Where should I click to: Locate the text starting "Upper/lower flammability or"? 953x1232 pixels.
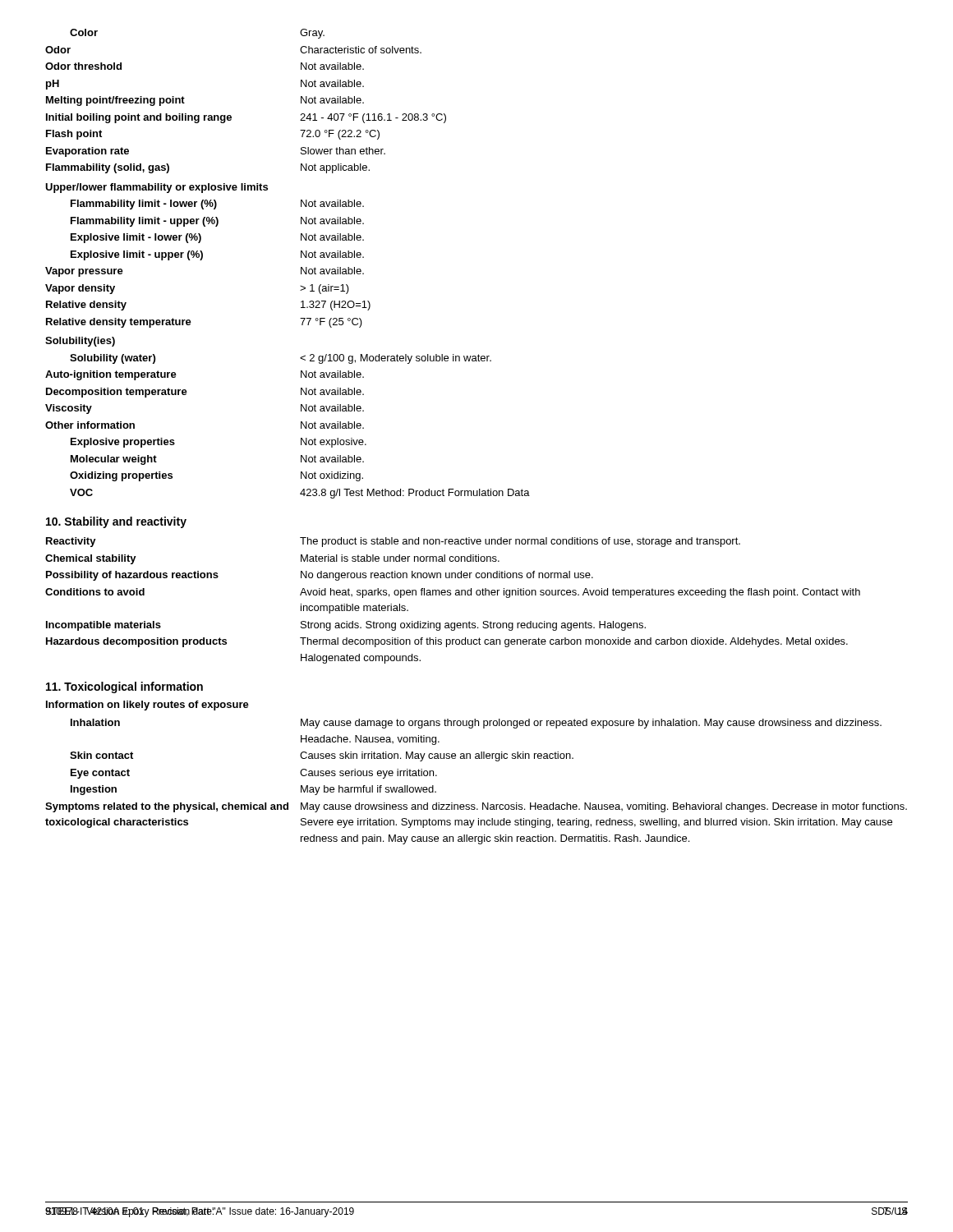click(x=157, y=188)
